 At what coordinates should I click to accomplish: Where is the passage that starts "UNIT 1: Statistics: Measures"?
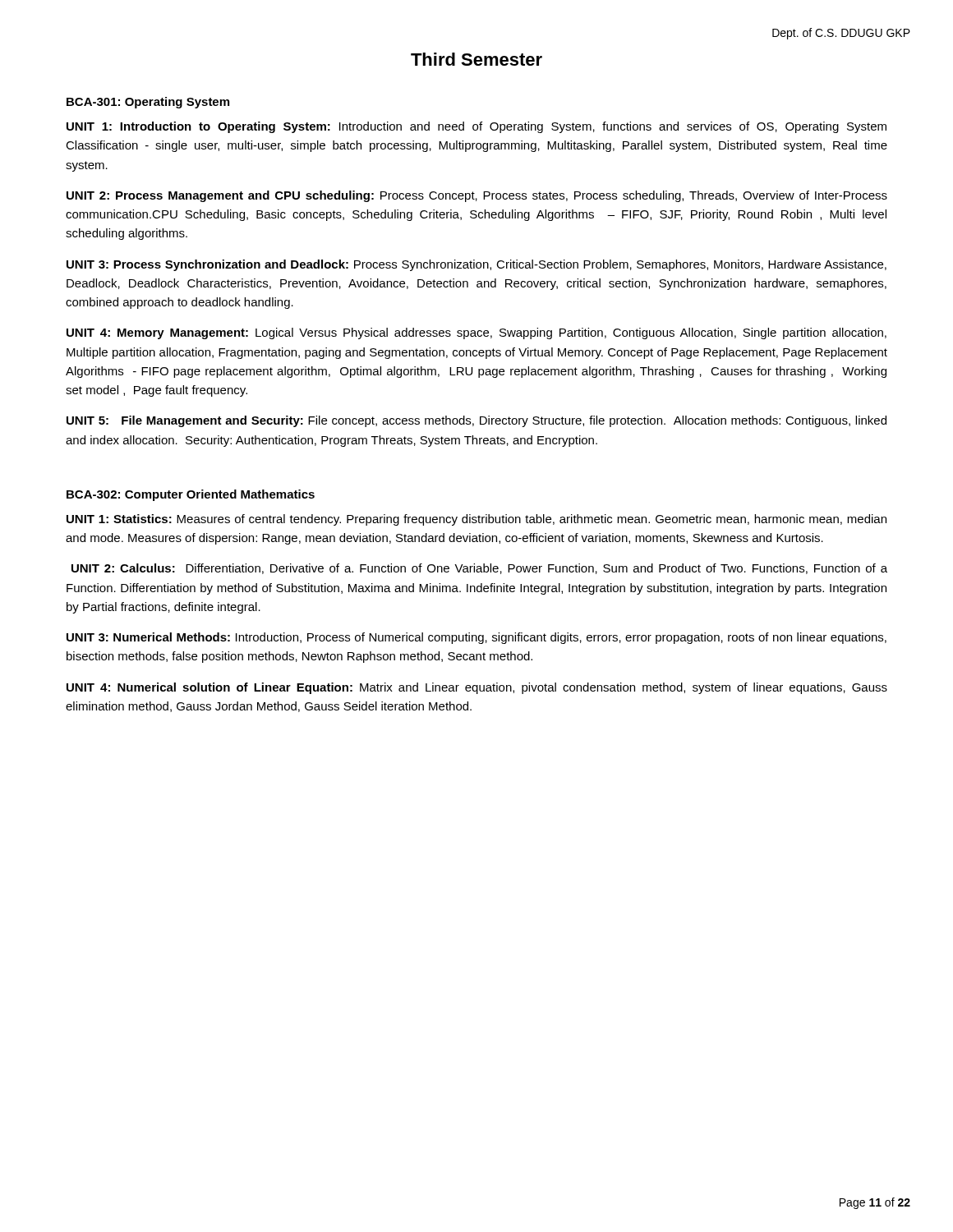[476, 528]
